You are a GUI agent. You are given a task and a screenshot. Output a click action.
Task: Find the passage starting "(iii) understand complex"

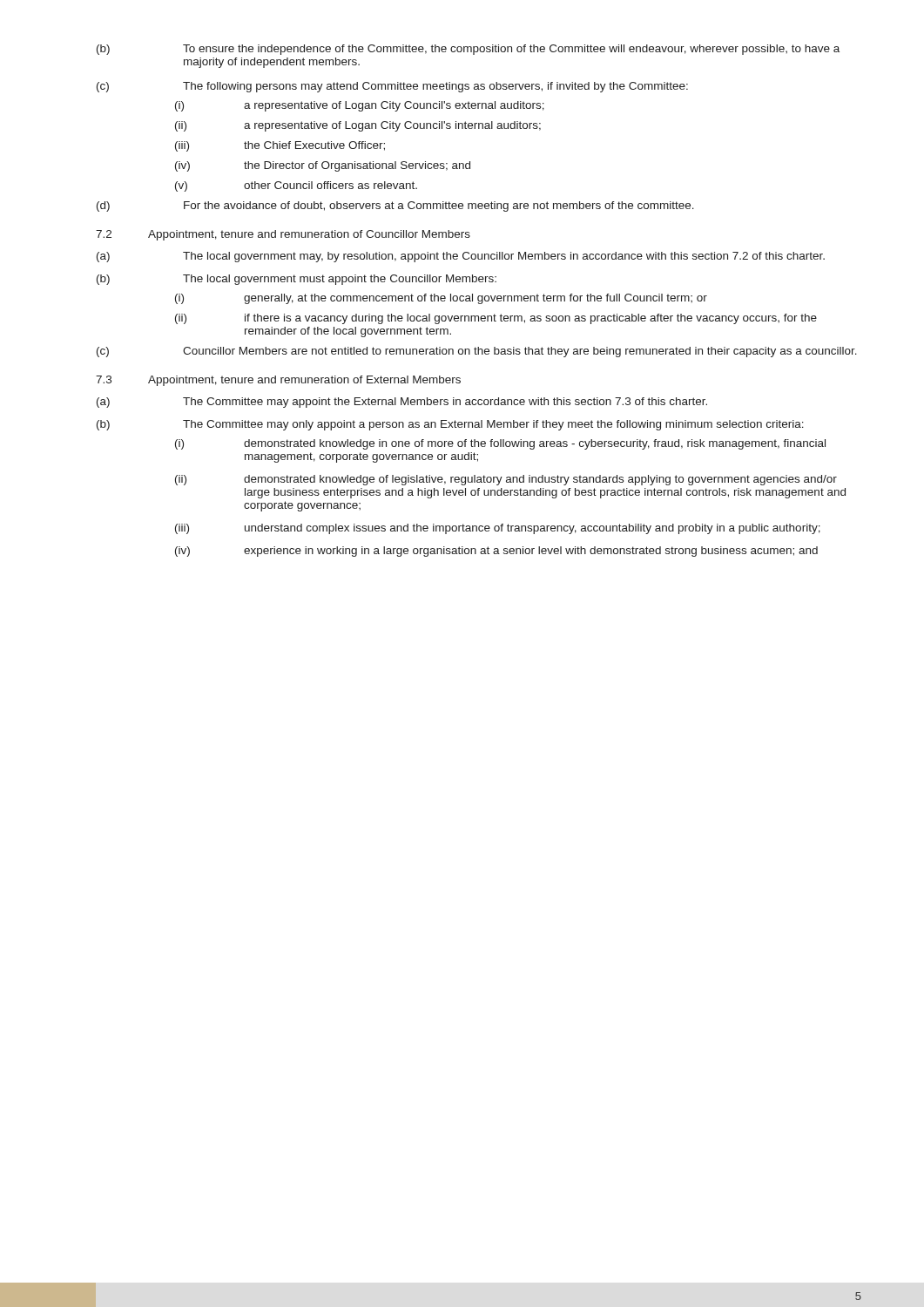pyautogui.click(x=518, y=528)
